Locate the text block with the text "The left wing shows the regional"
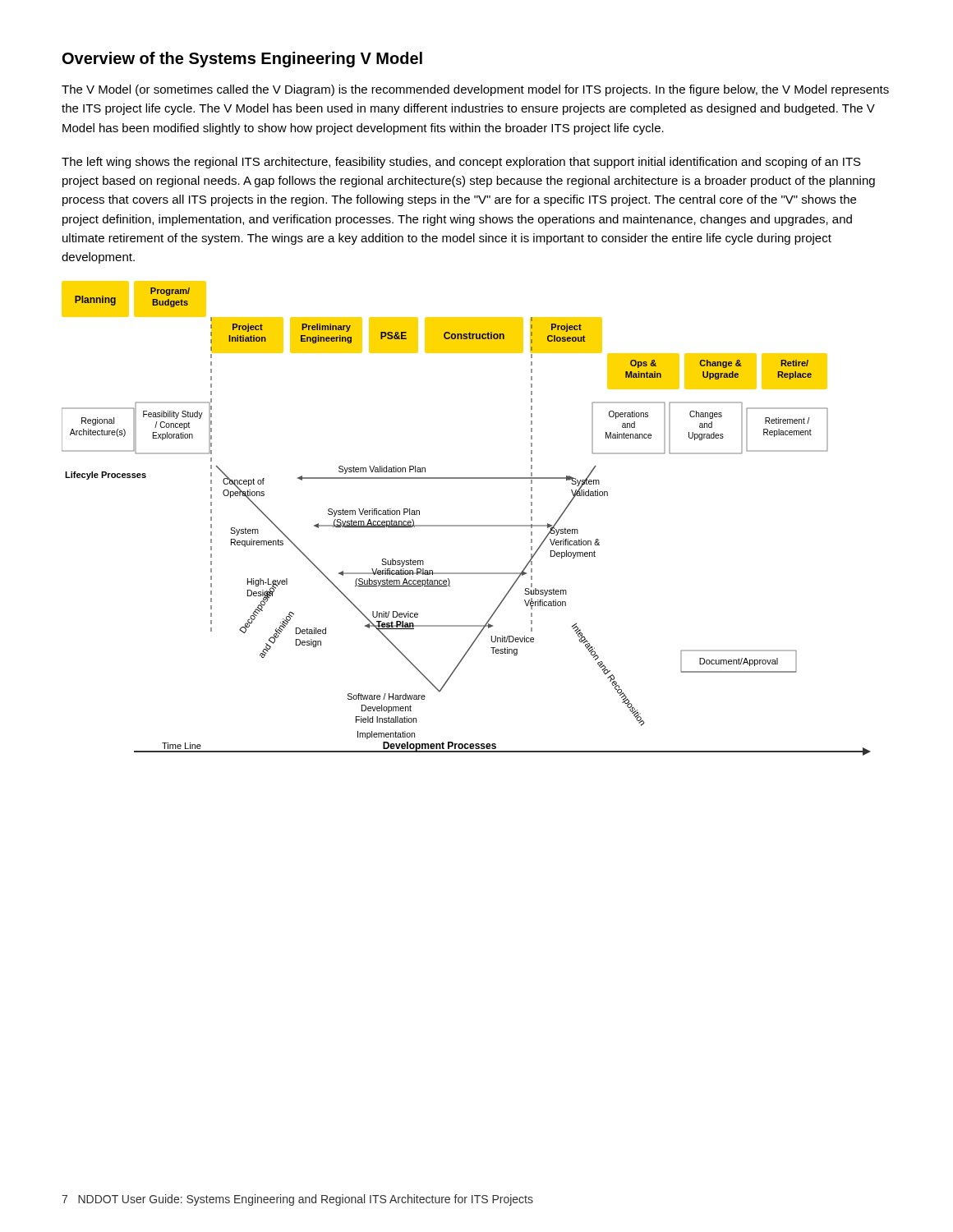Screen dimensions: 1232x953 tap(469, 209)
